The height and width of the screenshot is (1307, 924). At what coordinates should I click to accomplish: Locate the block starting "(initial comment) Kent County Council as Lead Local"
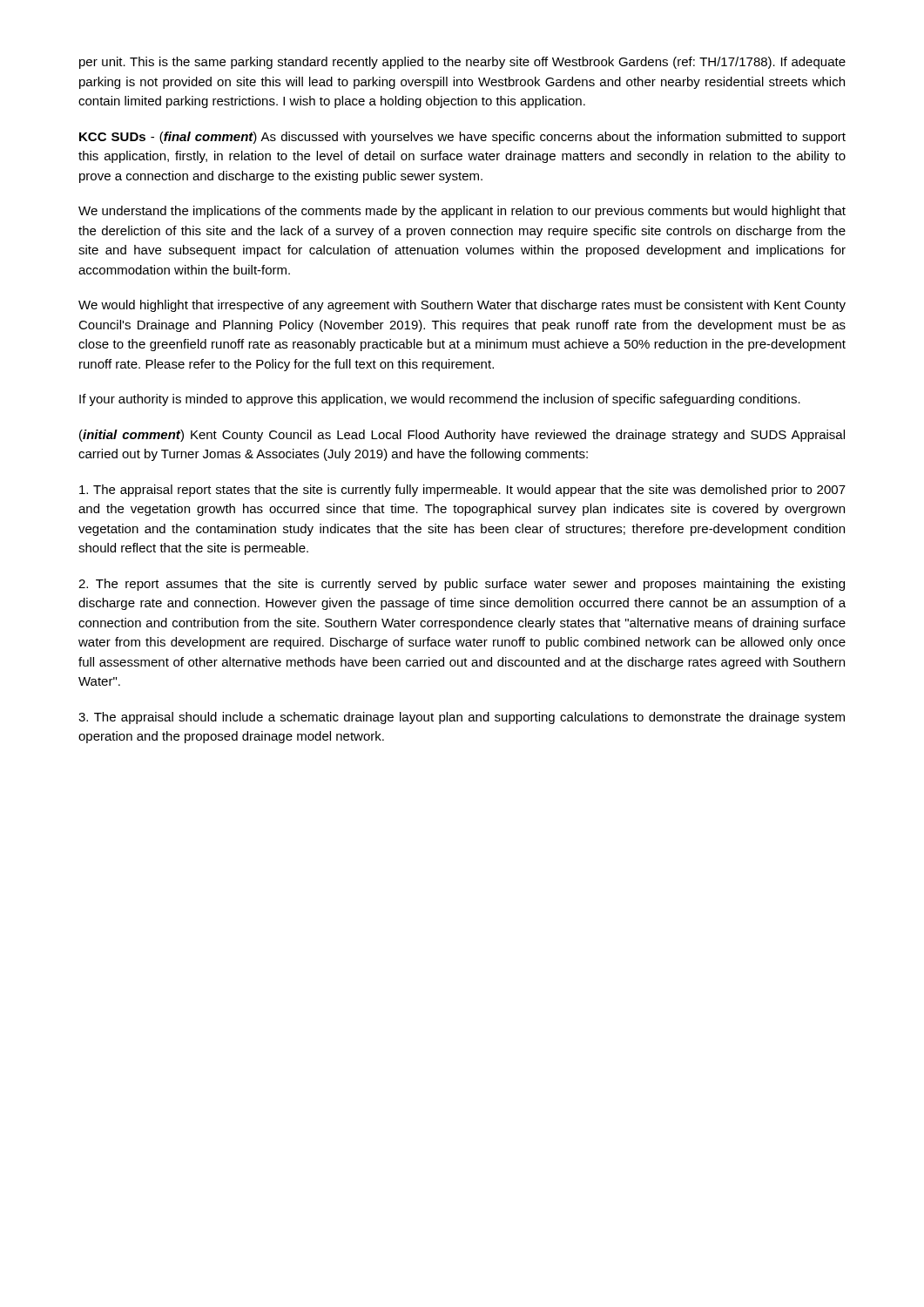coord(462,444)
